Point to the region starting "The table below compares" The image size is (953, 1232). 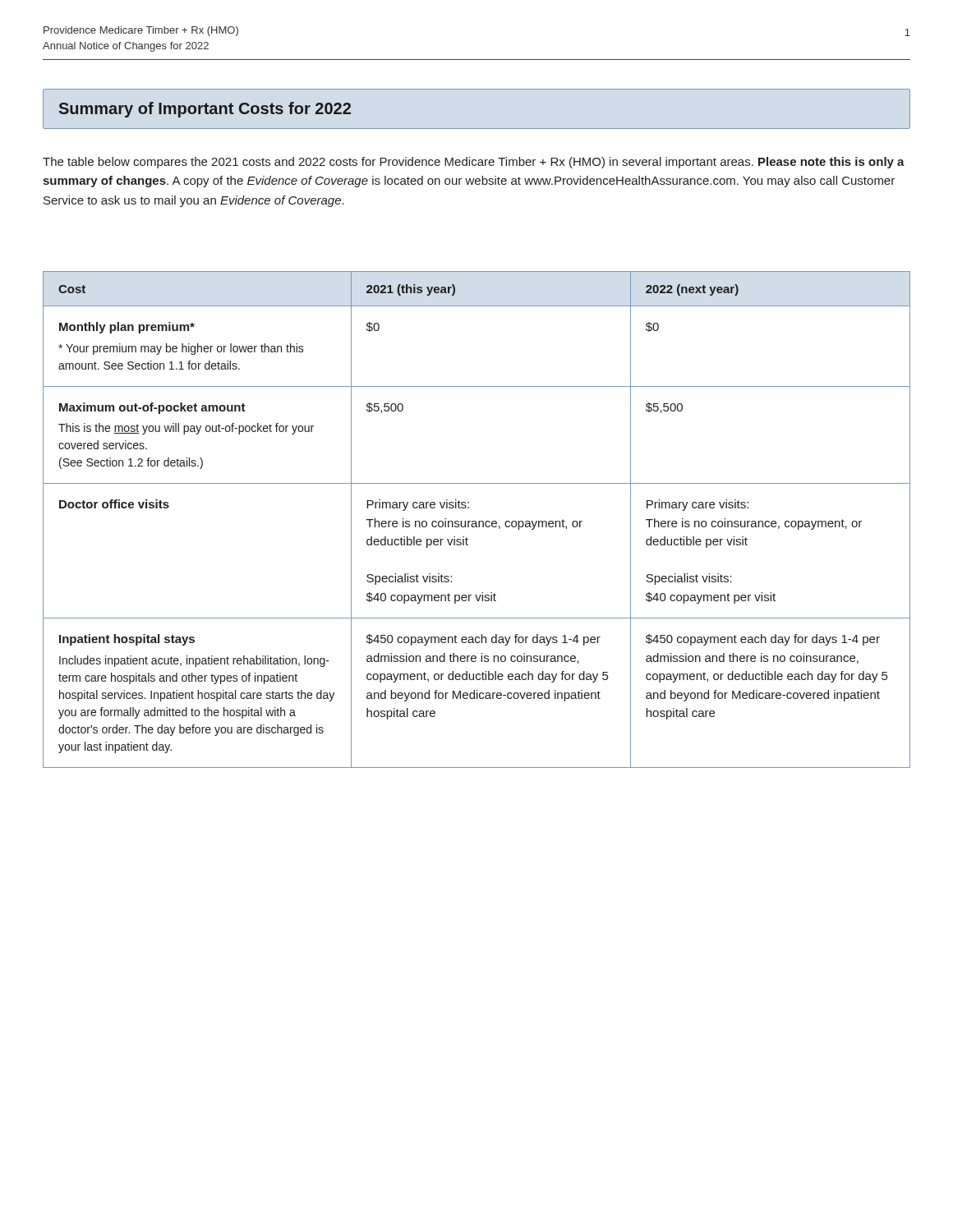tap(473, 180)
